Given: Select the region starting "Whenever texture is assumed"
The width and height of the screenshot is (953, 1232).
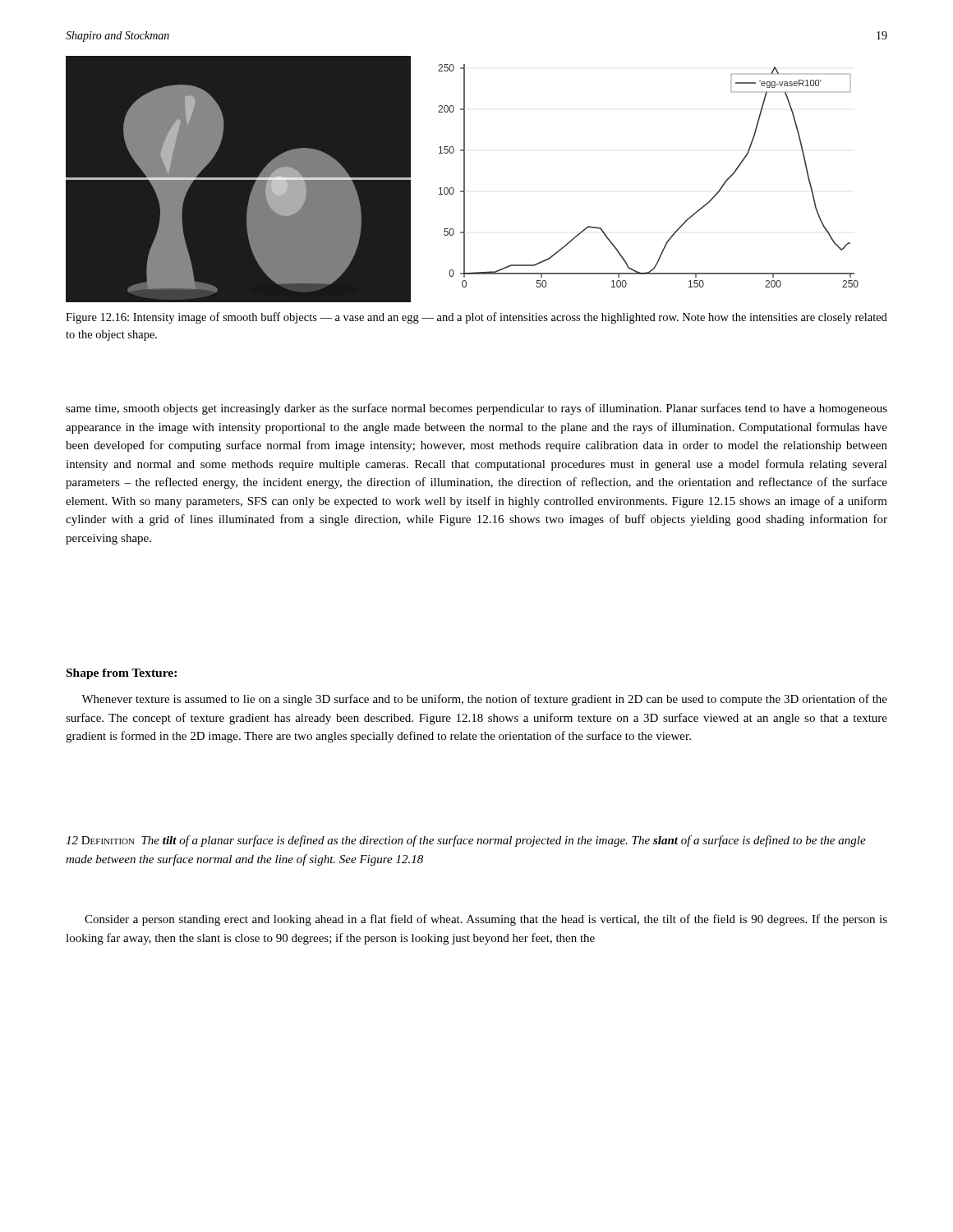Looking at the screenshot, I should click(x=476, y=717).
